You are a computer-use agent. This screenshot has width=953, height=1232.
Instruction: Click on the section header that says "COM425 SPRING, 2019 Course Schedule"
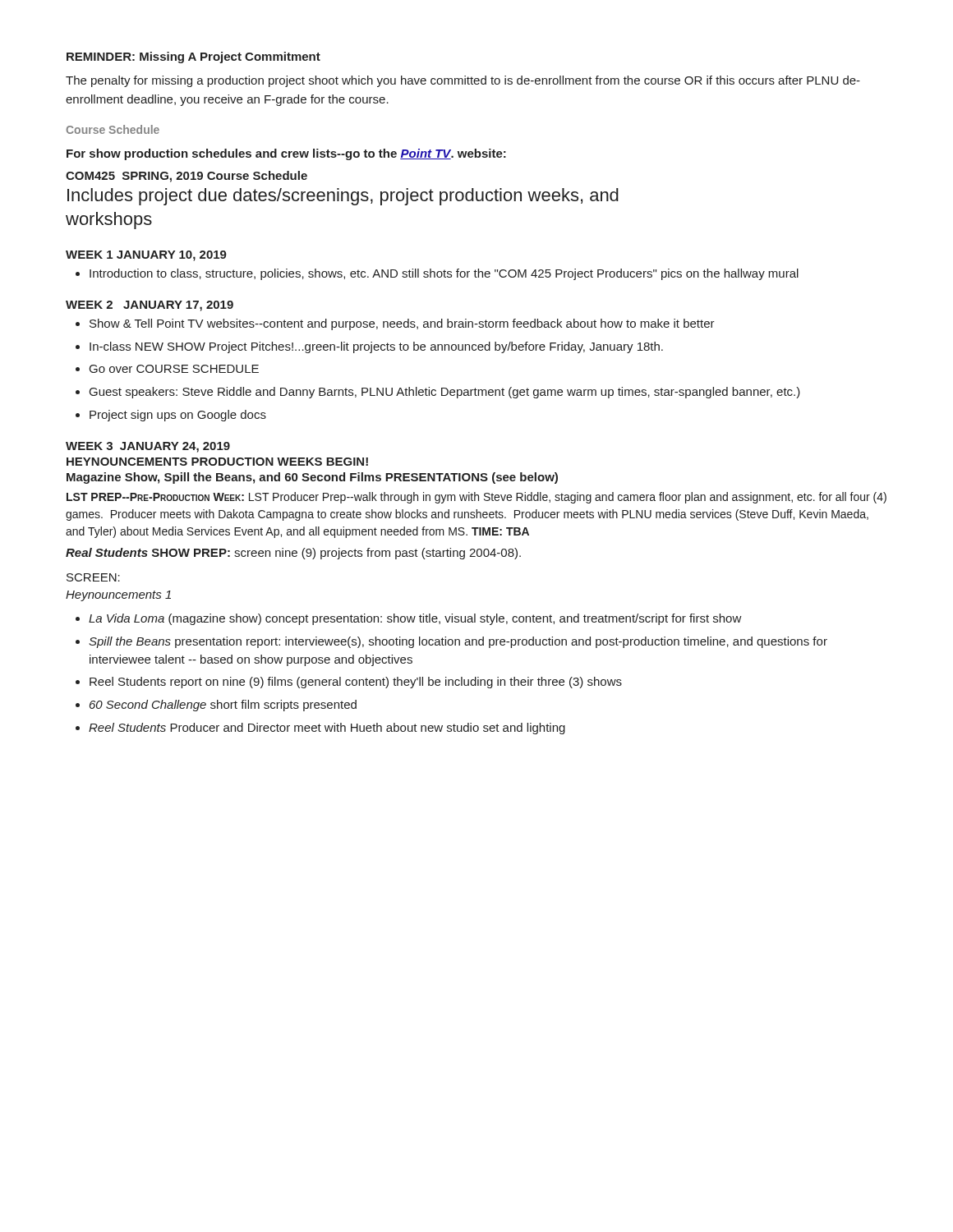click(187, 175)
